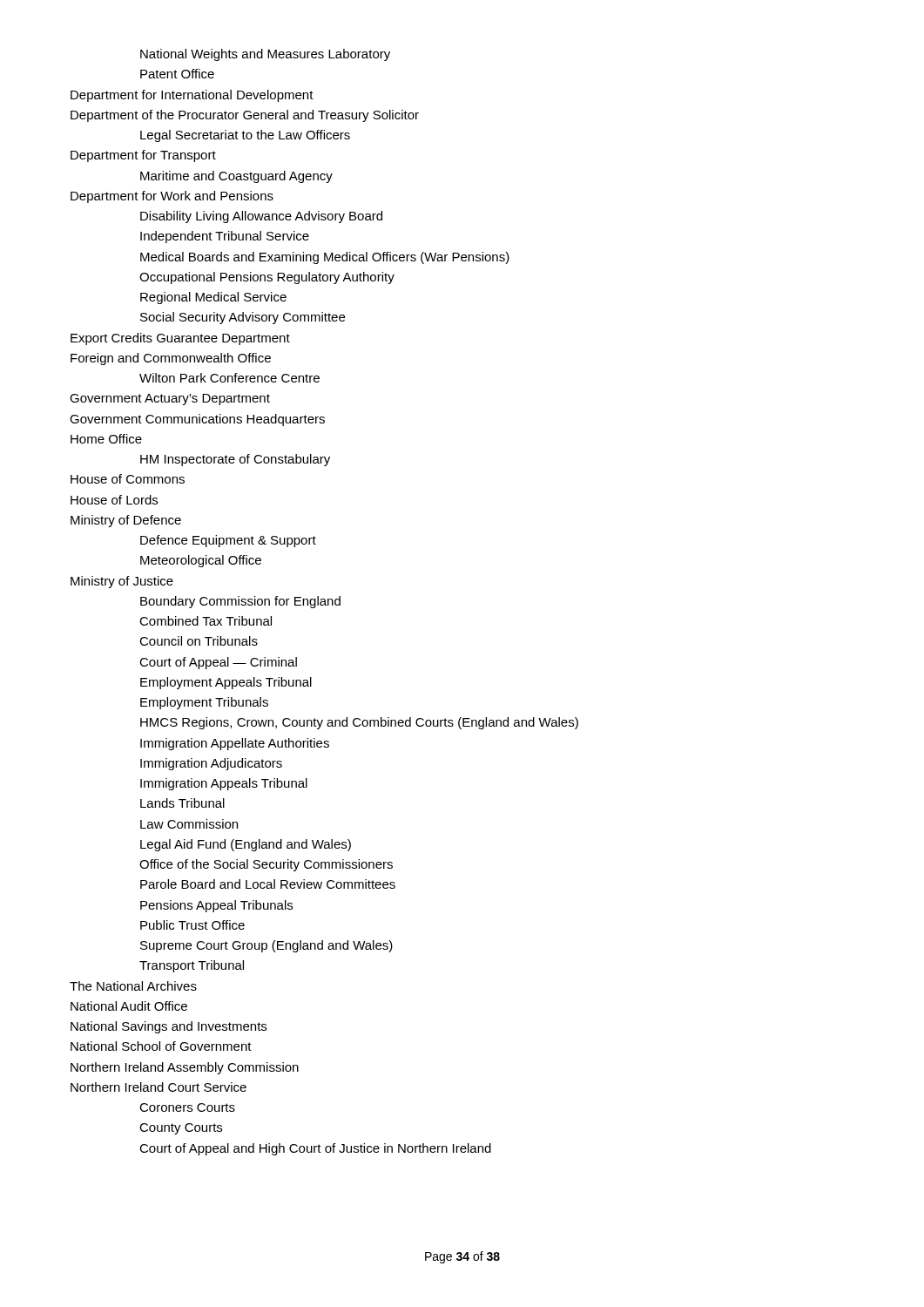924x1307 pixels.
Task: Find the region starting "Supreme Court Group (England and Wales)"
Action: 266,945
